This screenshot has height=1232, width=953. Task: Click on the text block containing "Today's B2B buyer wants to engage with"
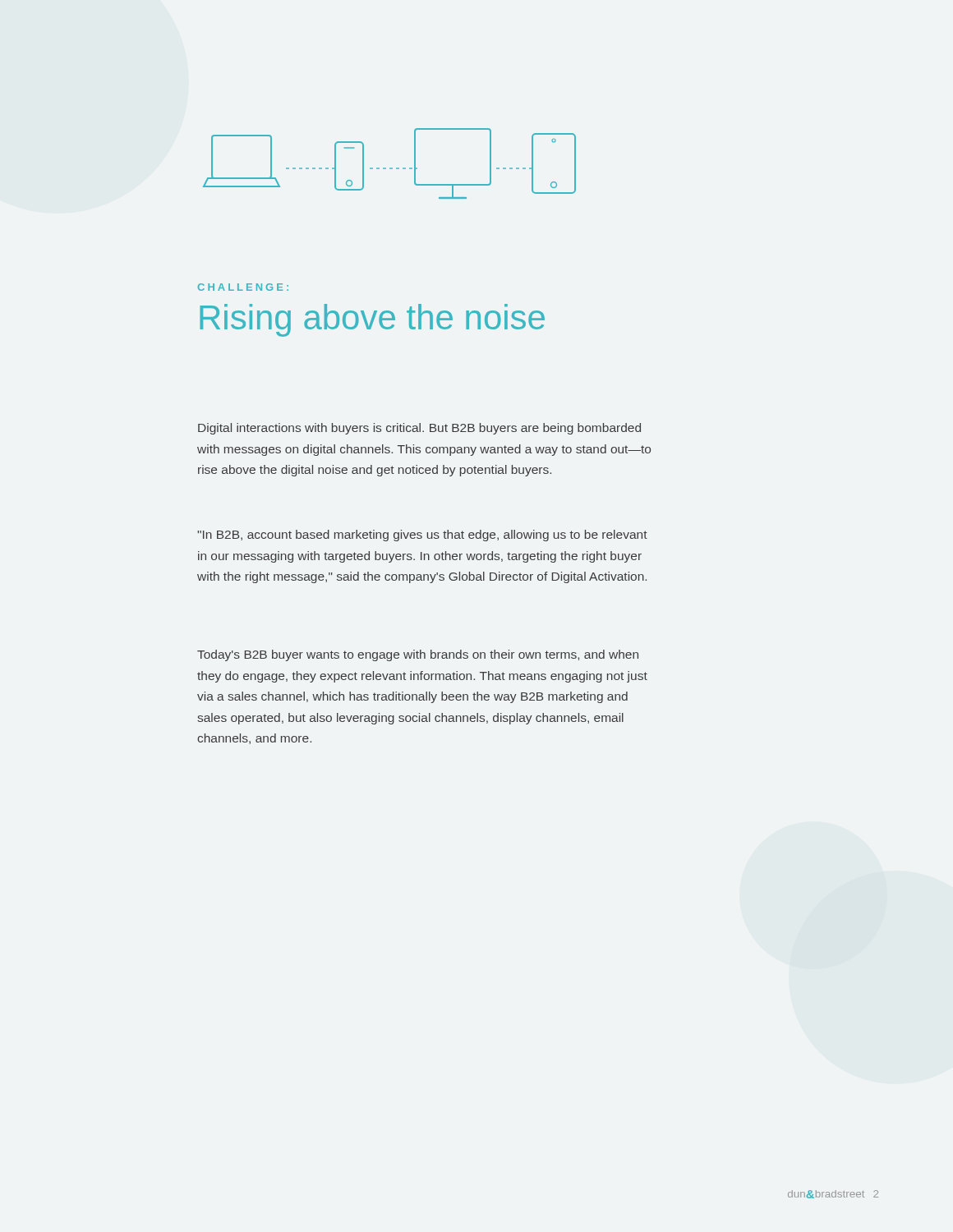tap(422, 696)
